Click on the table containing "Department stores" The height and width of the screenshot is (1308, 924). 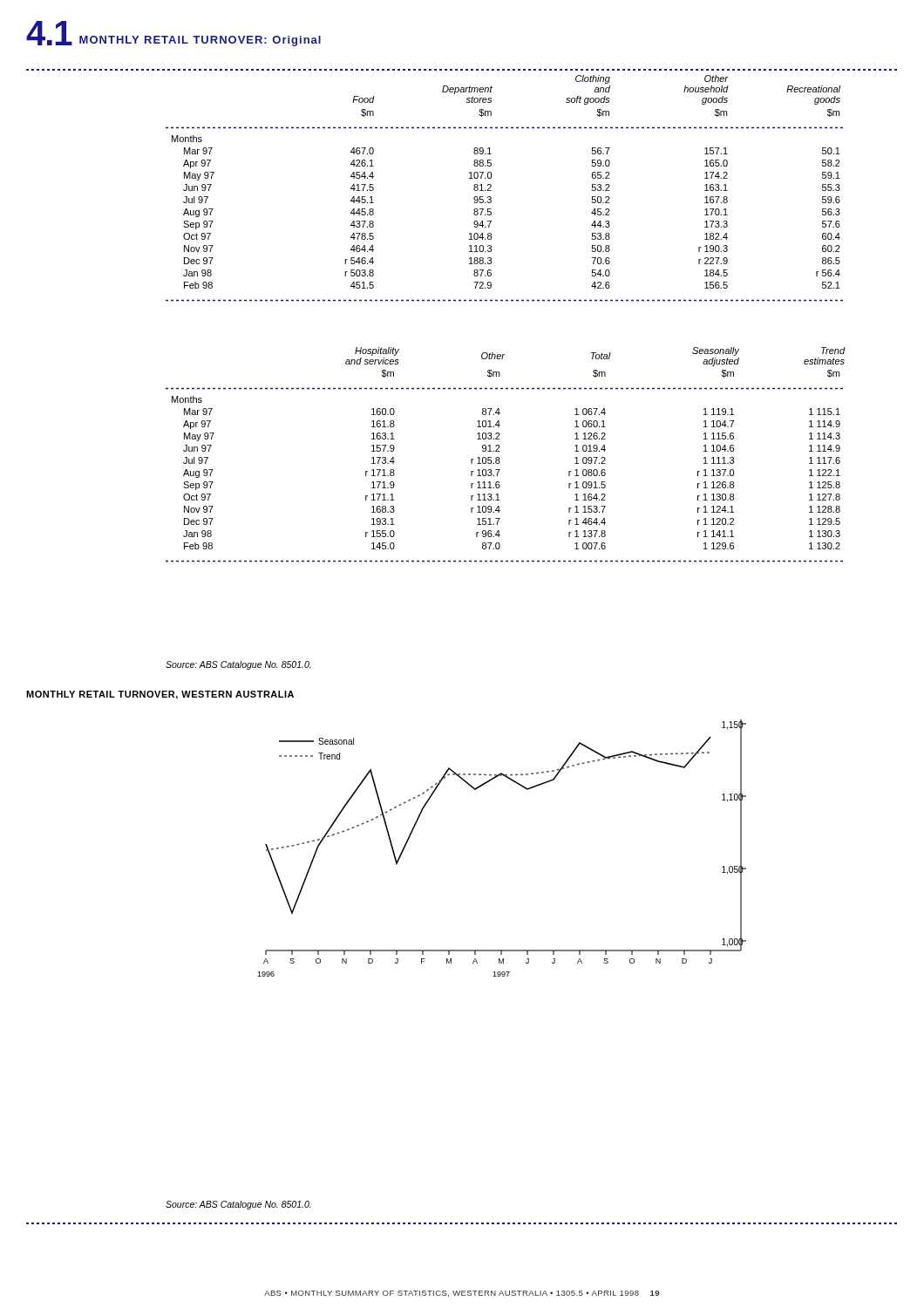click(532, 188)
